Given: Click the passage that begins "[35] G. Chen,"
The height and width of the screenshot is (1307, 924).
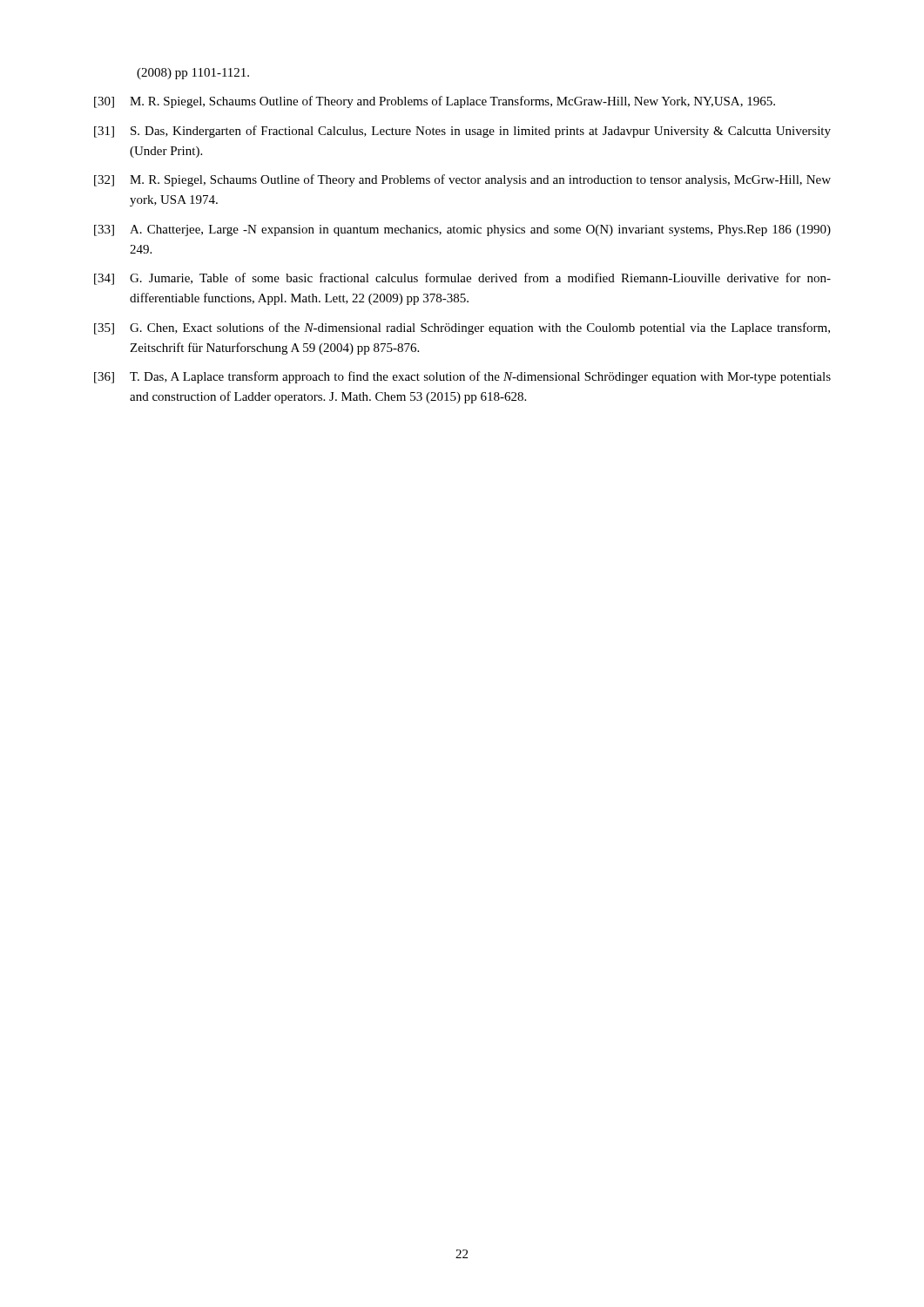Looking at the screenshot, I should pos(462,338).
